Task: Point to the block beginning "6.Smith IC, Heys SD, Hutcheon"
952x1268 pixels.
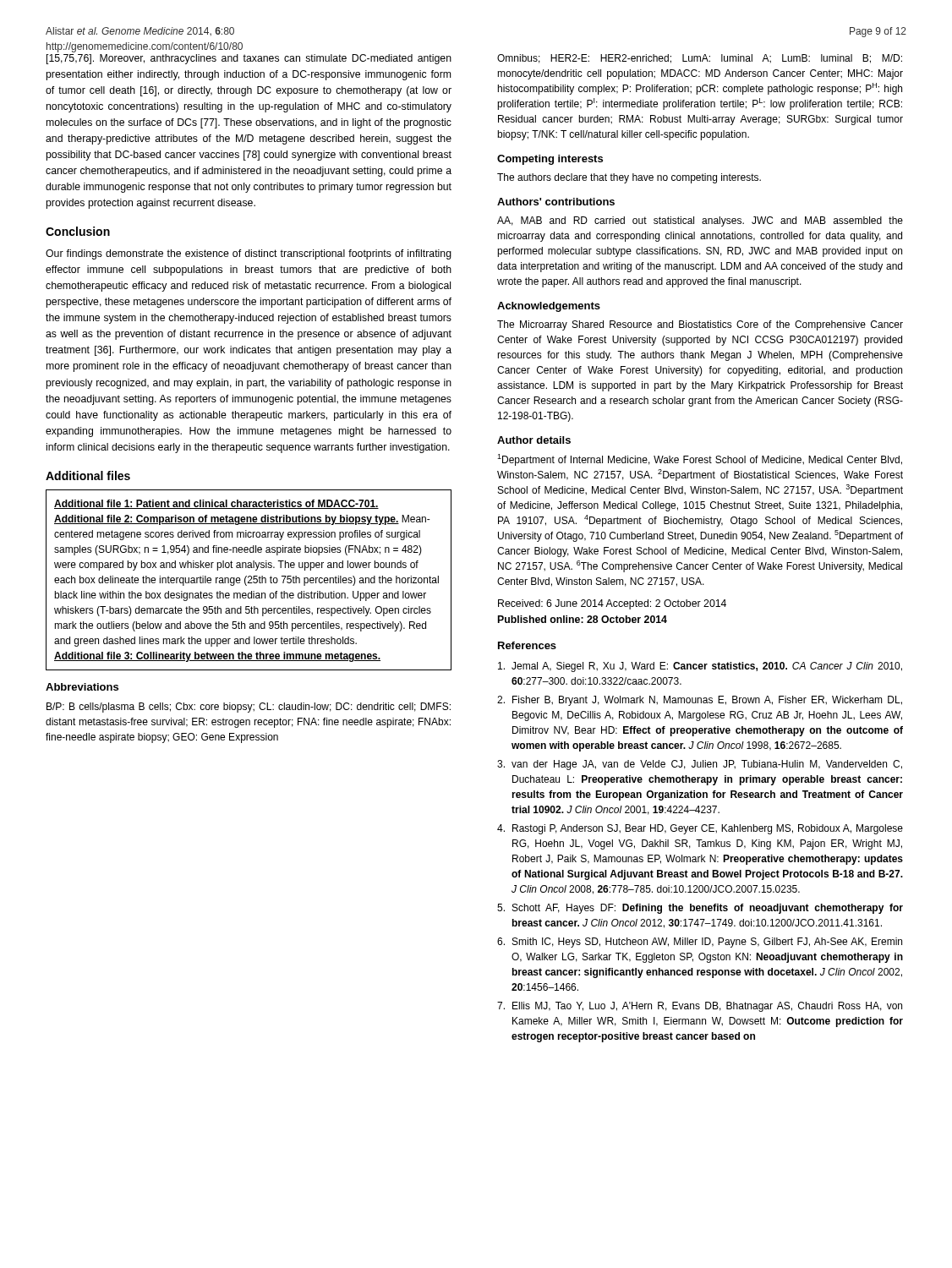Action: (700, 965)
